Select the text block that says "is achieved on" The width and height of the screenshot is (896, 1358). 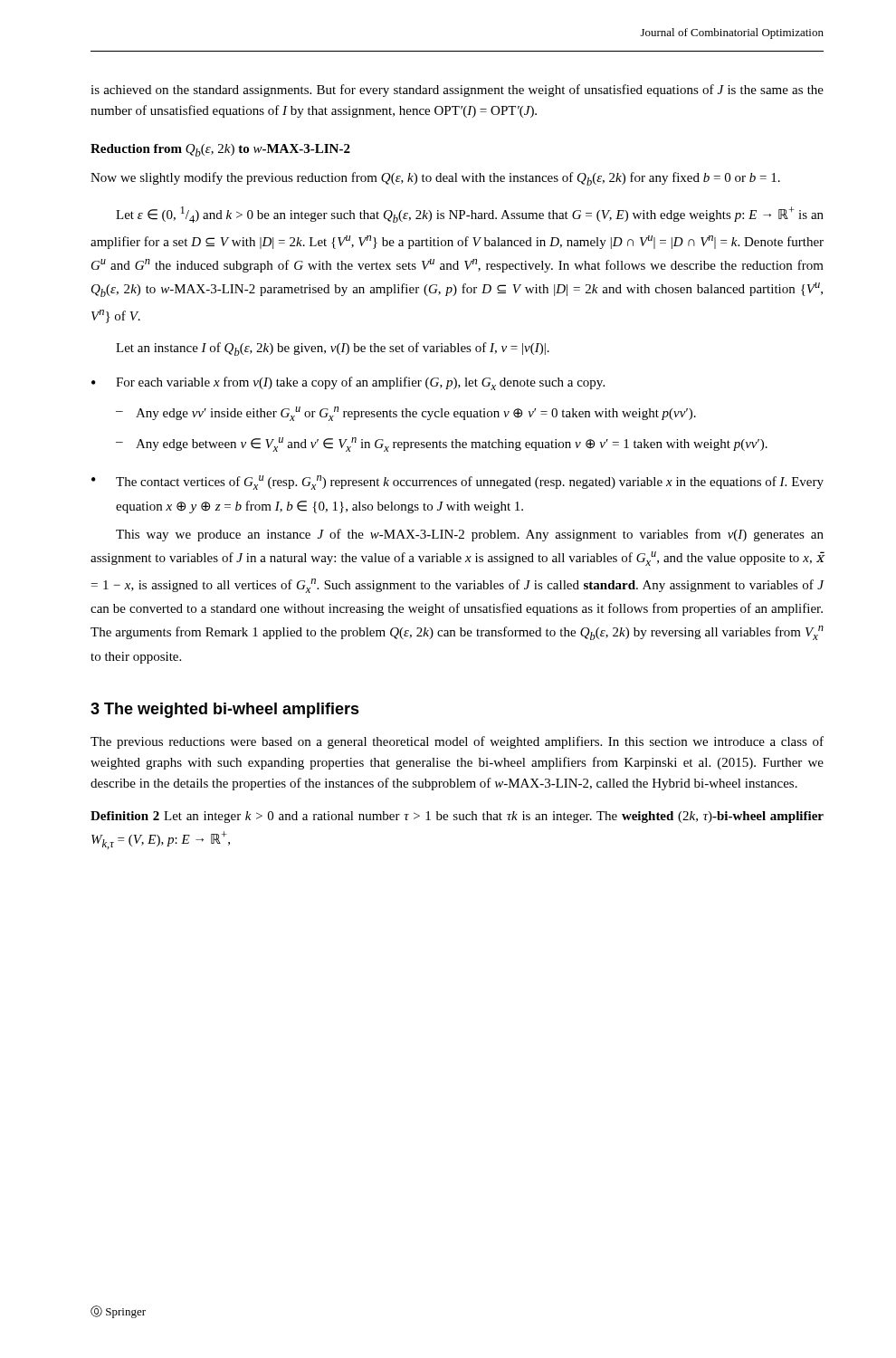pos(457,100)
